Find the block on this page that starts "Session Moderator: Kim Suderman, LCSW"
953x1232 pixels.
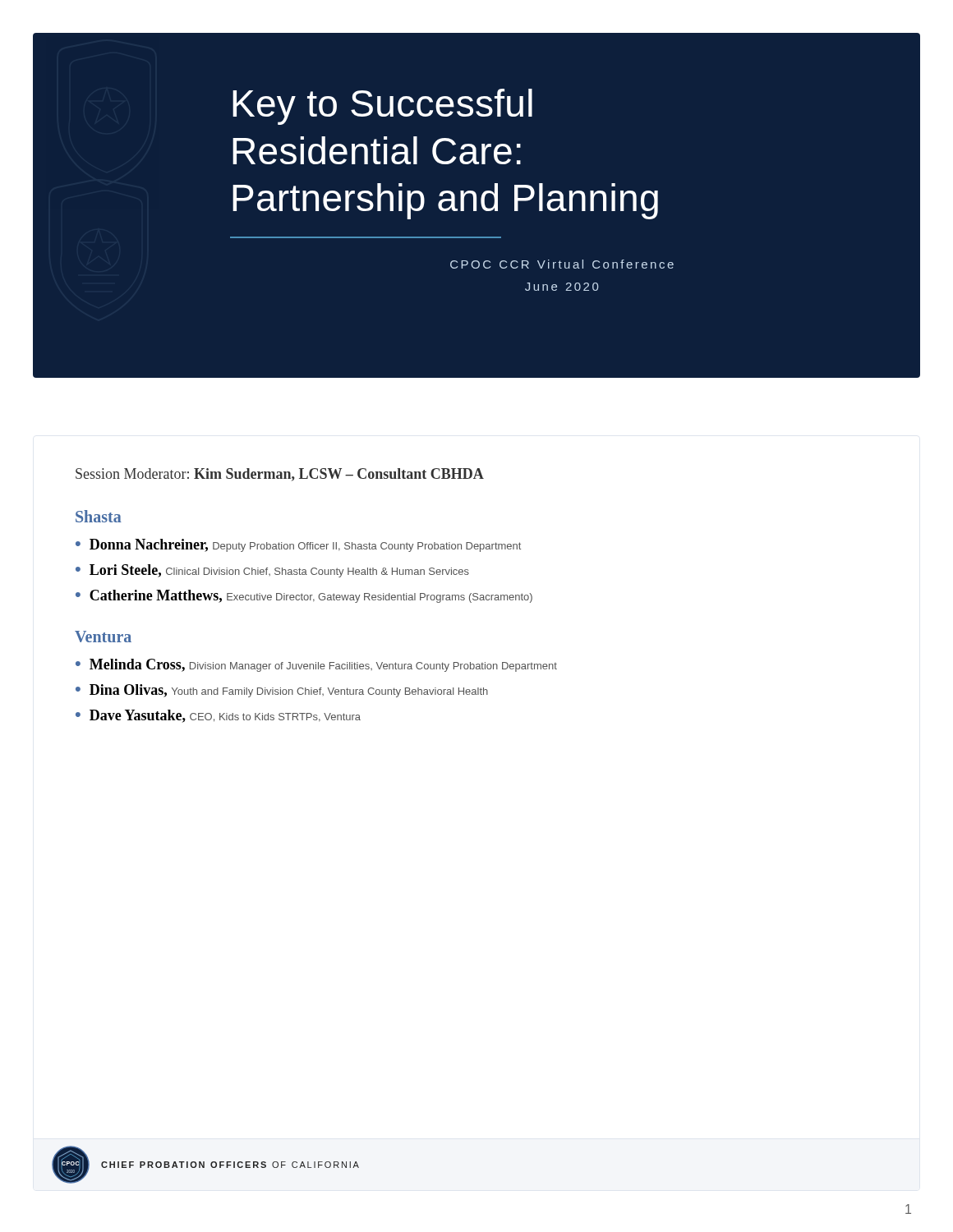279,474
